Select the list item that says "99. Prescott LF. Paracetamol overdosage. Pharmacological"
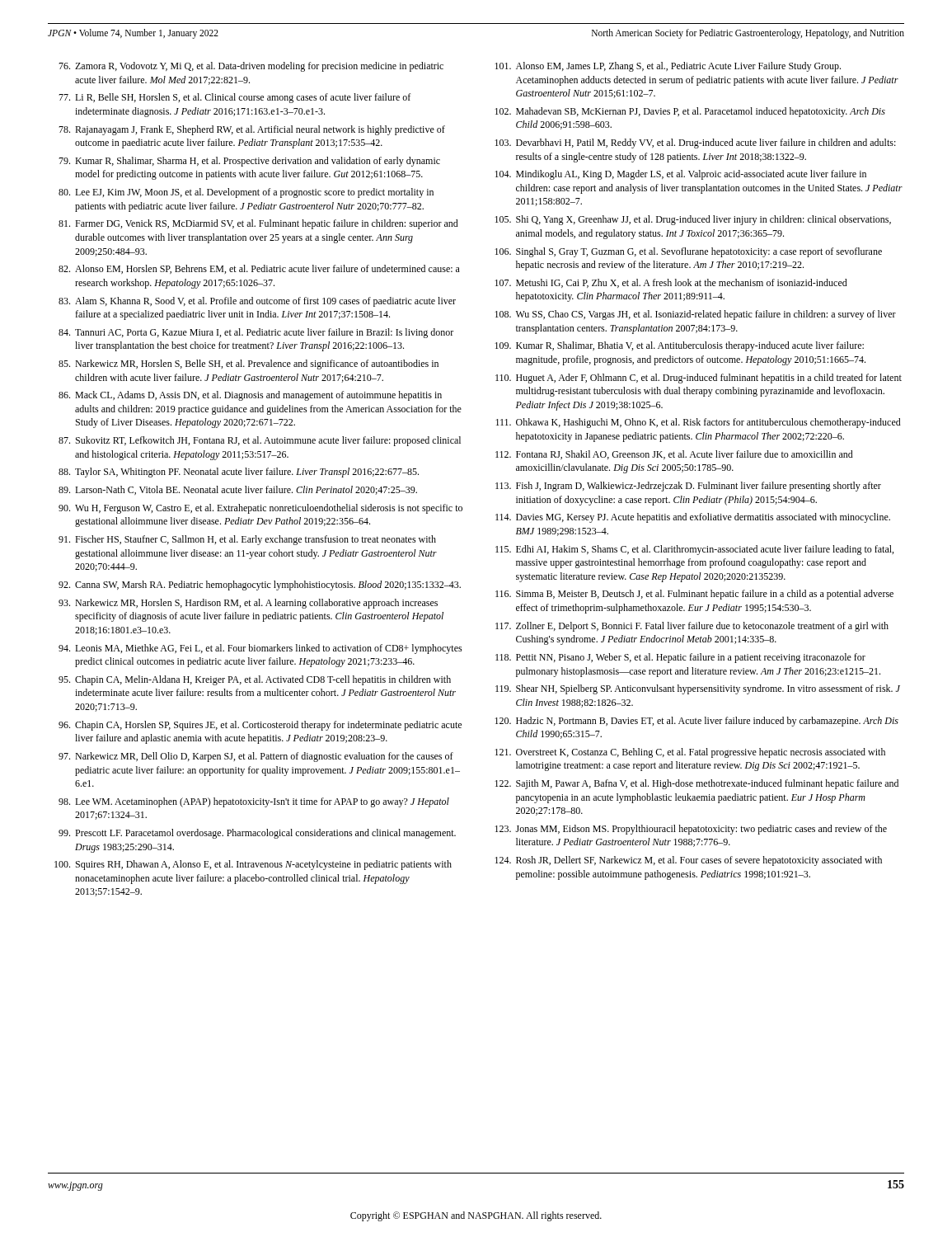 tap(256, 840)
